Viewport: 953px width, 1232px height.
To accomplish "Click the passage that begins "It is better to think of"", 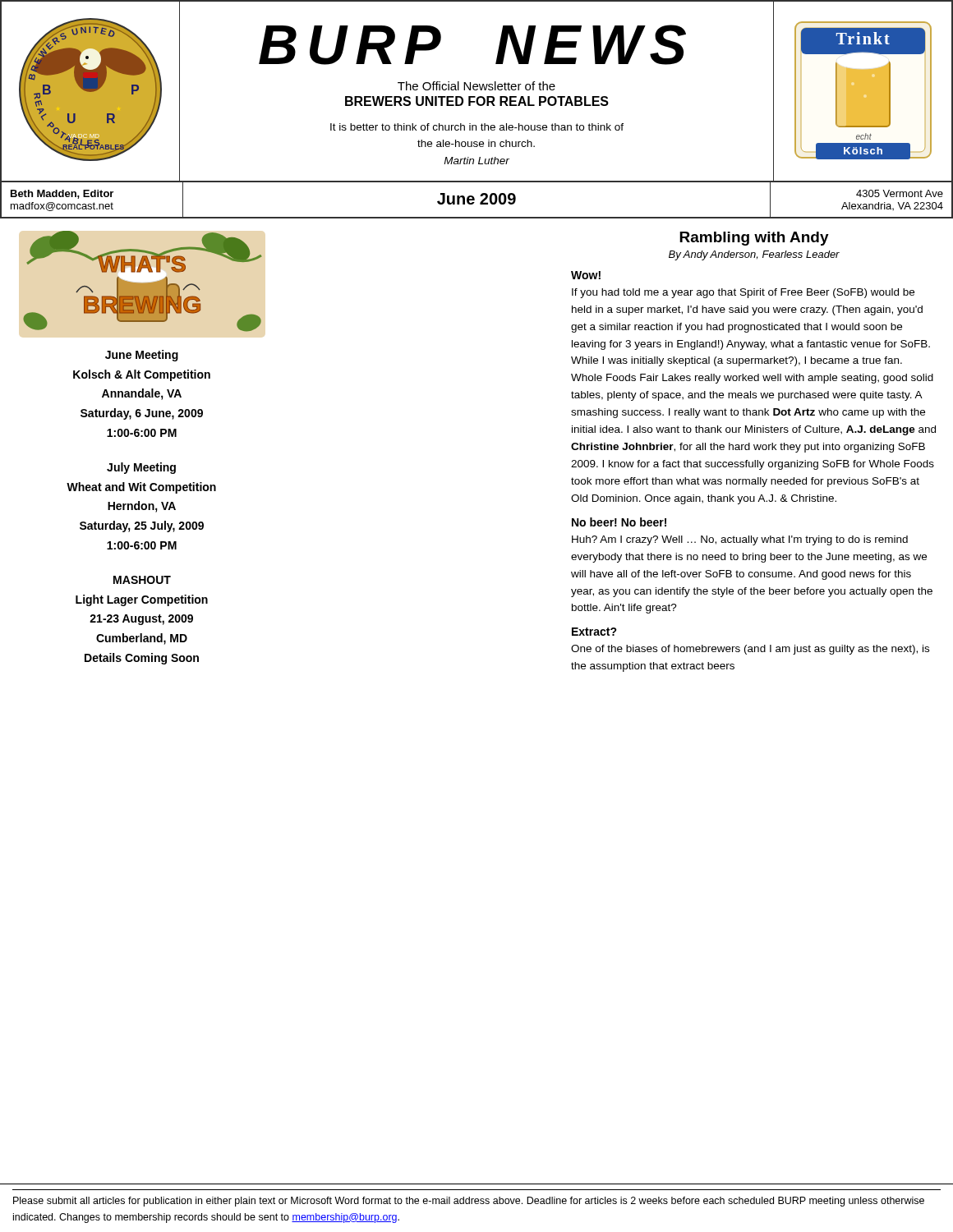I will tap(476, 144).
